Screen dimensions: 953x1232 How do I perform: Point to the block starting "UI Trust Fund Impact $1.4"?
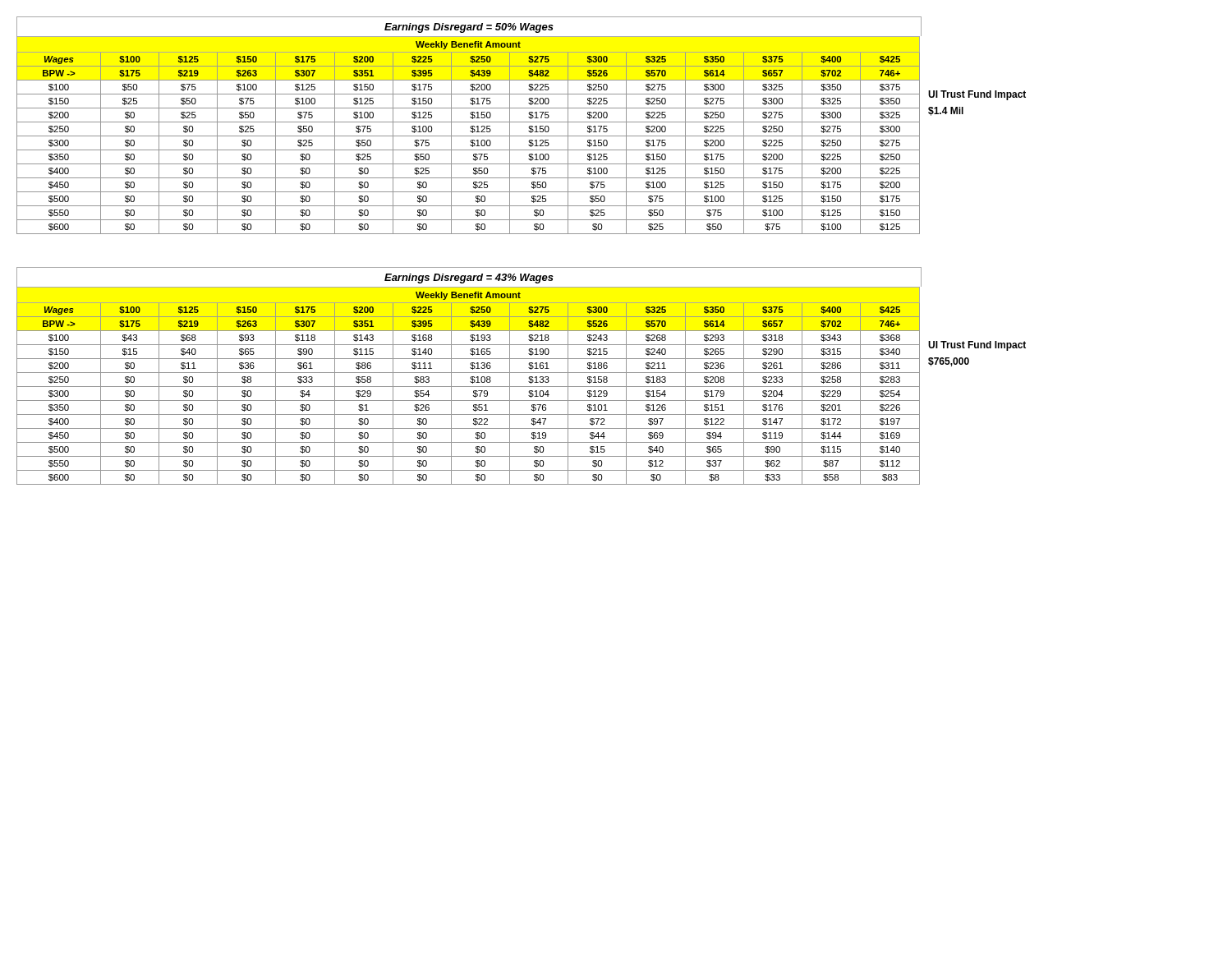point(977,103)
